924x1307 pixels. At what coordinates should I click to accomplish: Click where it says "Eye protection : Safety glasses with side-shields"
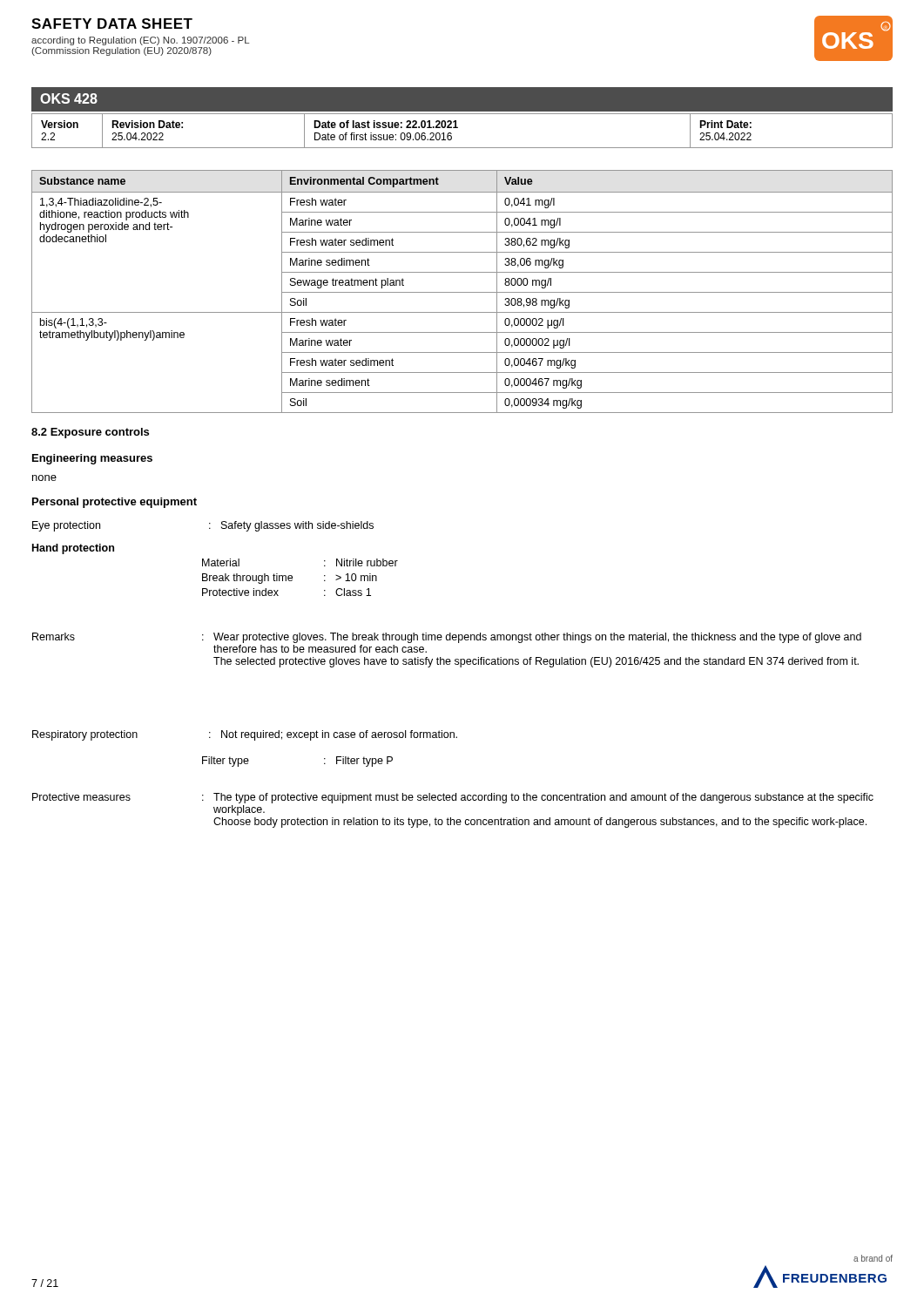[x=68, y=526]
